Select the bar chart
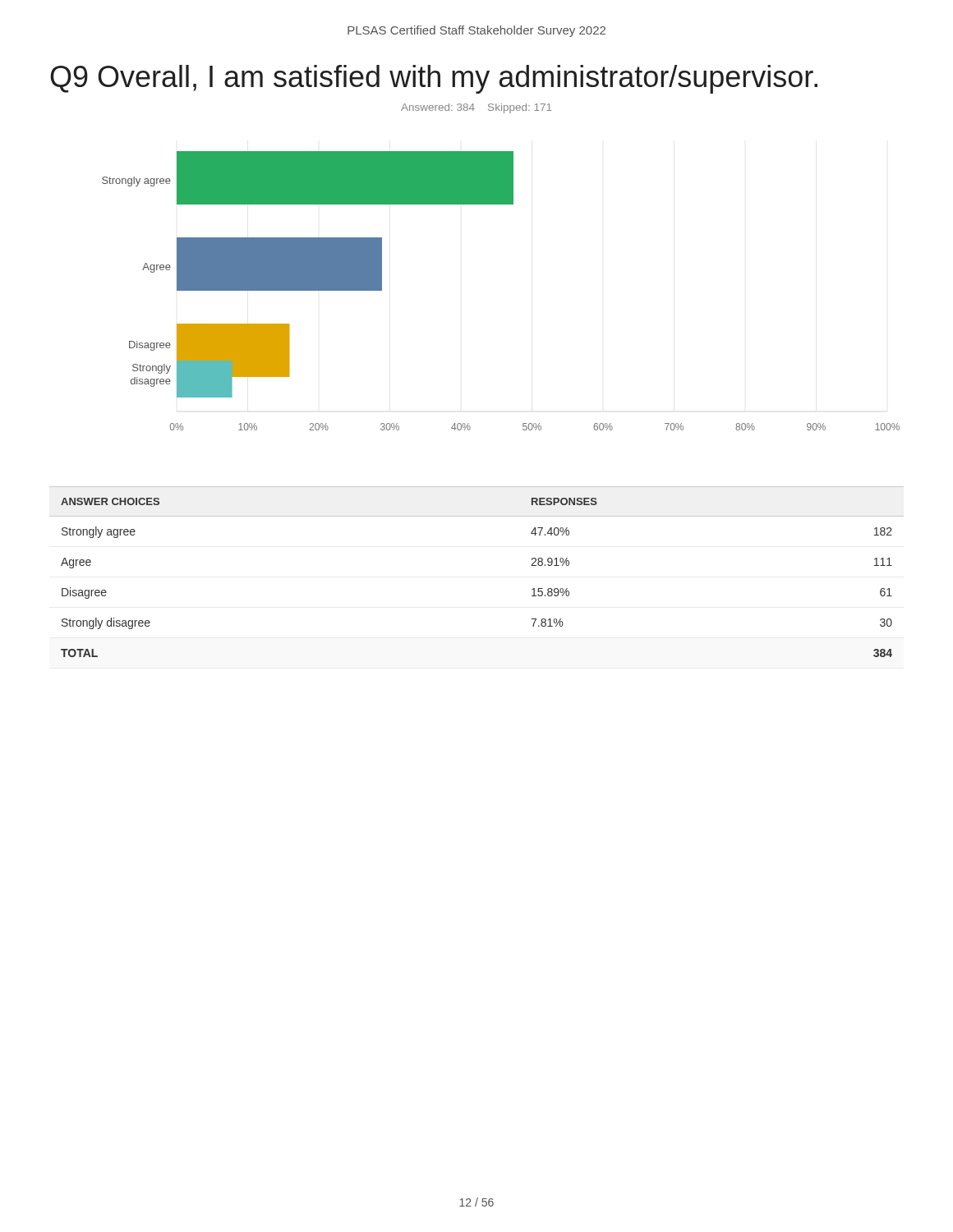The width and height of the screenshot is (953, 1232). click(x=476, y=294)
